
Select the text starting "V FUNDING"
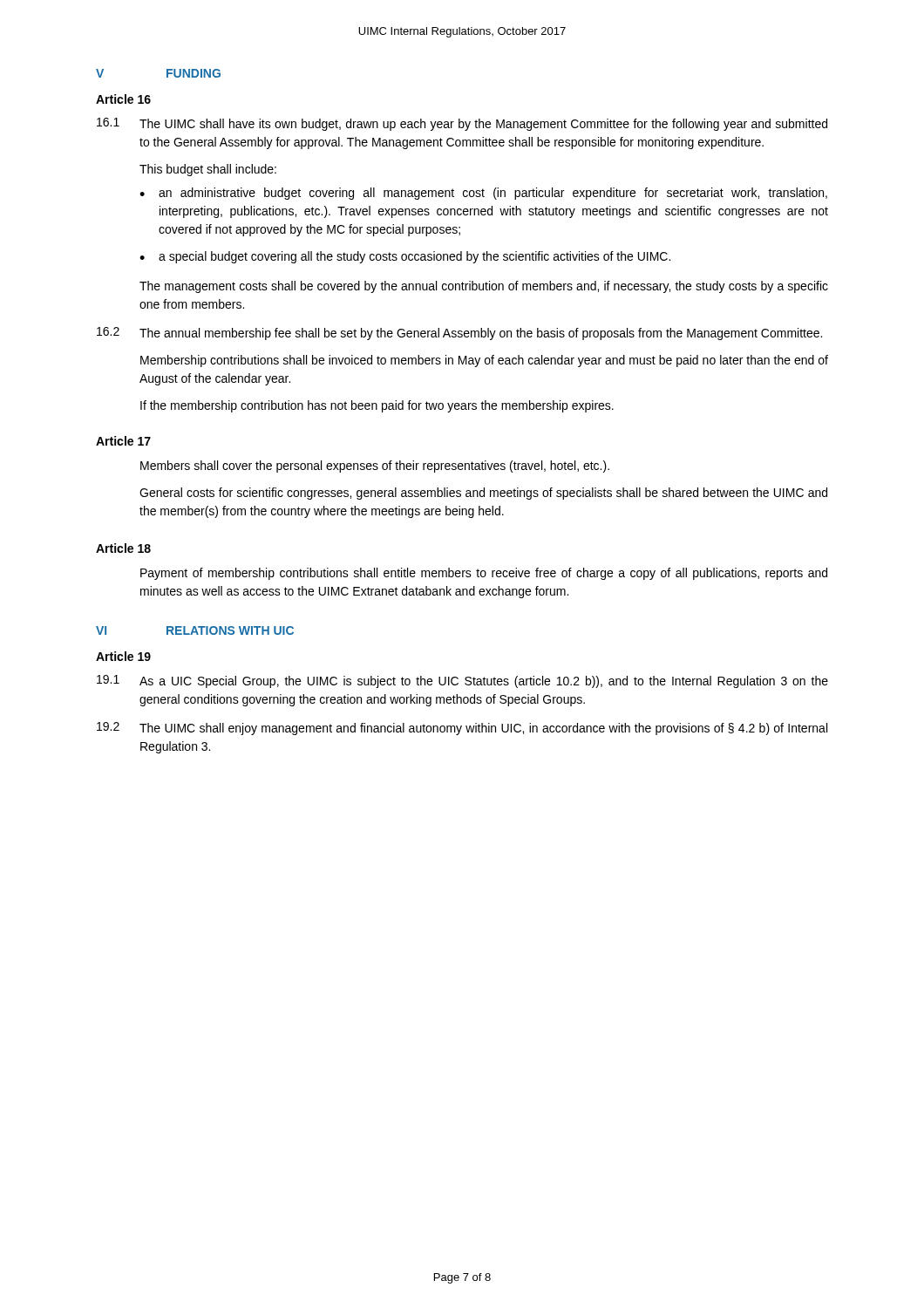[159, 73]
